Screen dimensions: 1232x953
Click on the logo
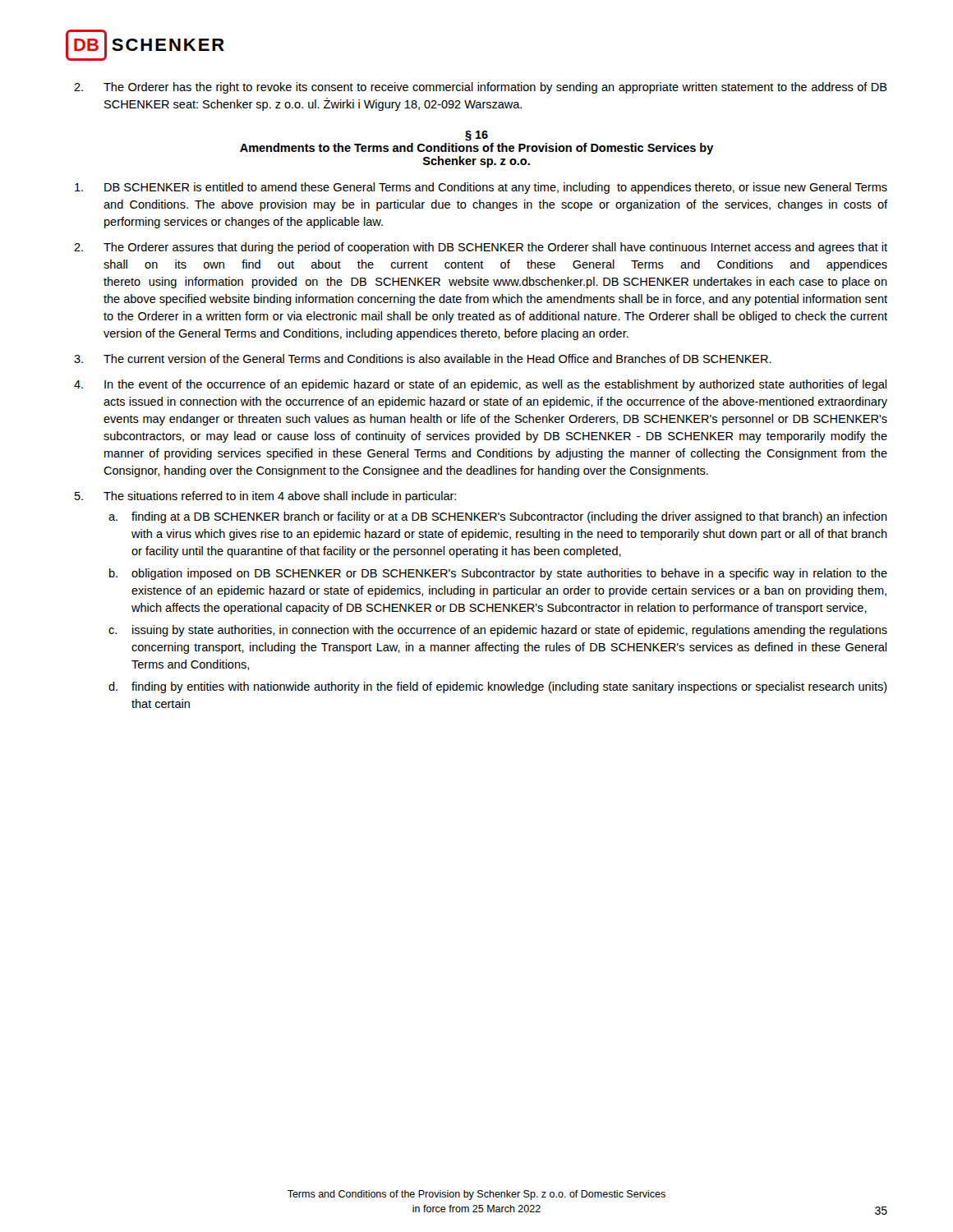476,45
